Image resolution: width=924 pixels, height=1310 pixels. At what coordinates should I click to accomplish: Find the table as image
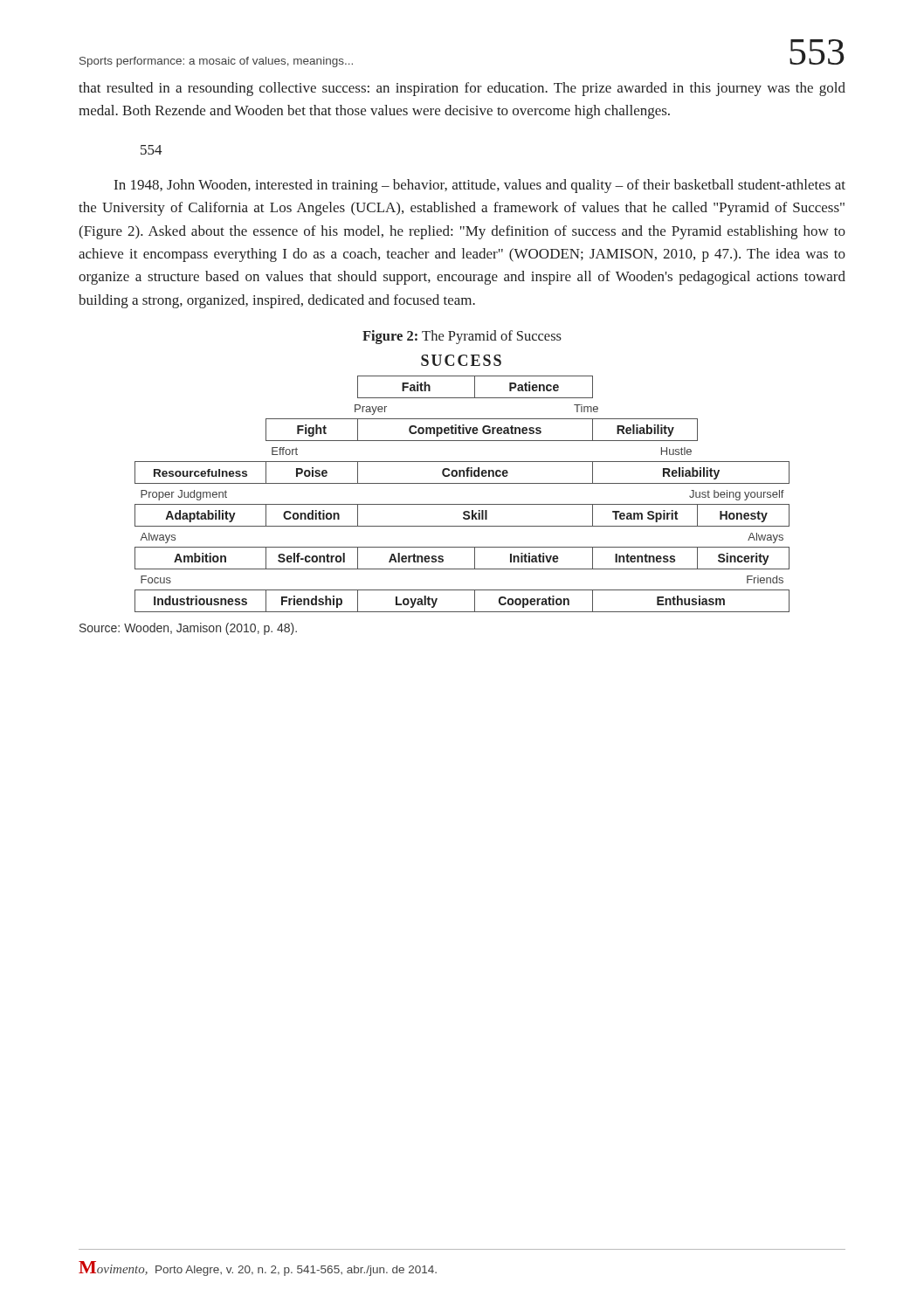pos(462,482)
